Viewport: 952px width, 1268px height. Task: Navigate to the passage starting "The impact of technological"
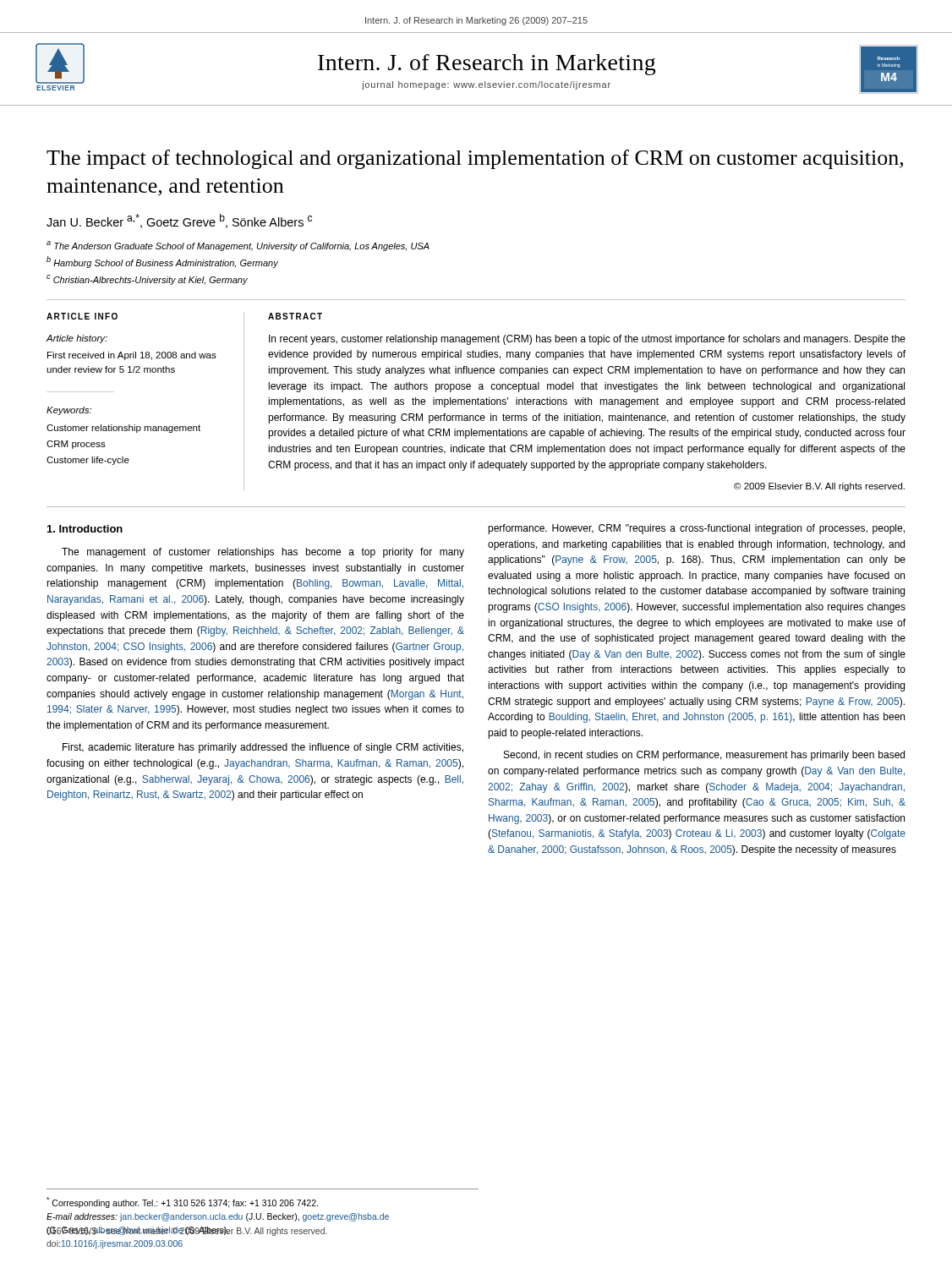(x=475, y=172)
